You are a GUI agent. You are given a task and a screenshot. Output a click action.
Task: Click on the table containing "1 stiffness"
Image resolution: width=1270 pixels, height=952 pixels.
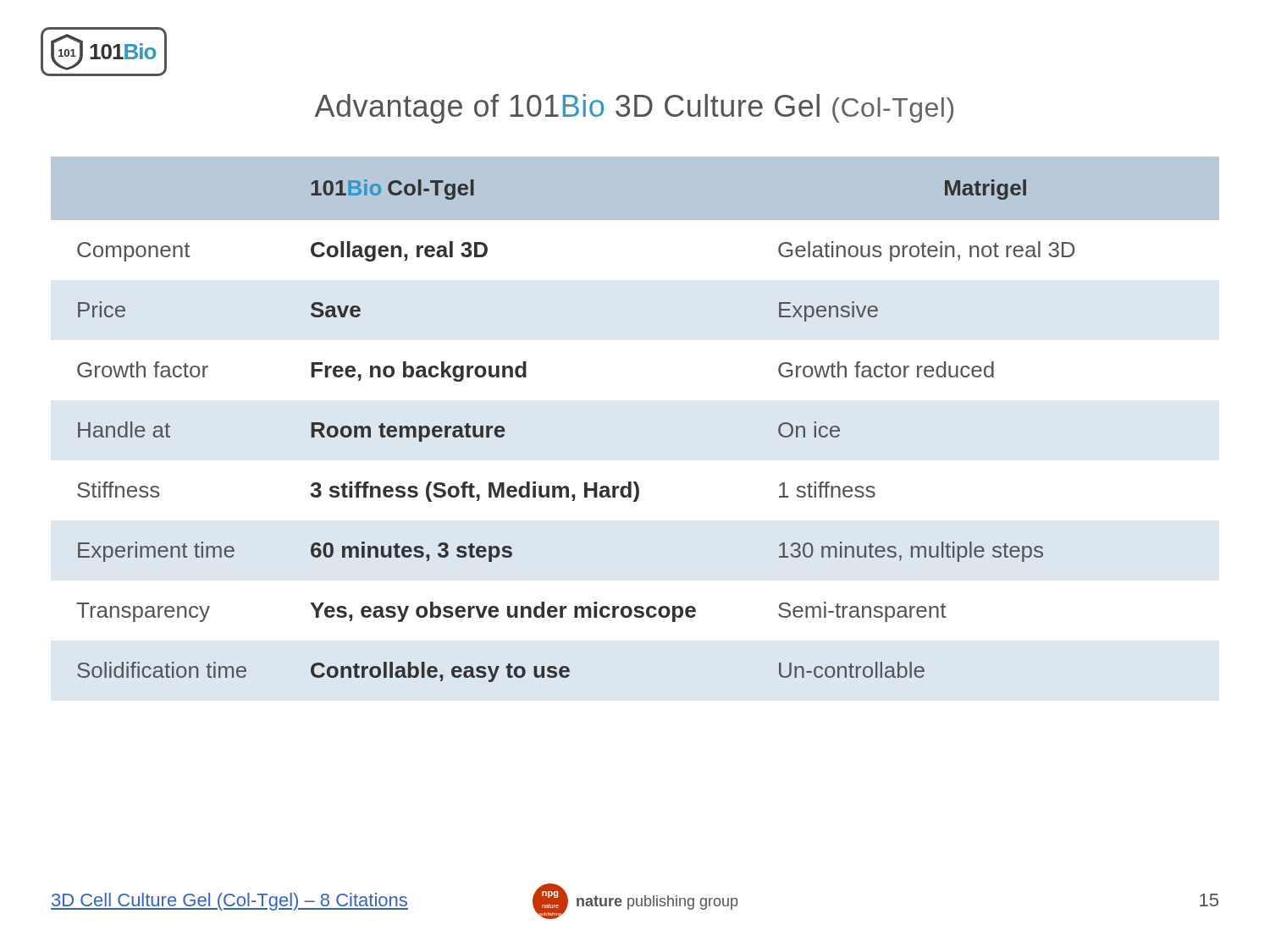click(635, 429)
